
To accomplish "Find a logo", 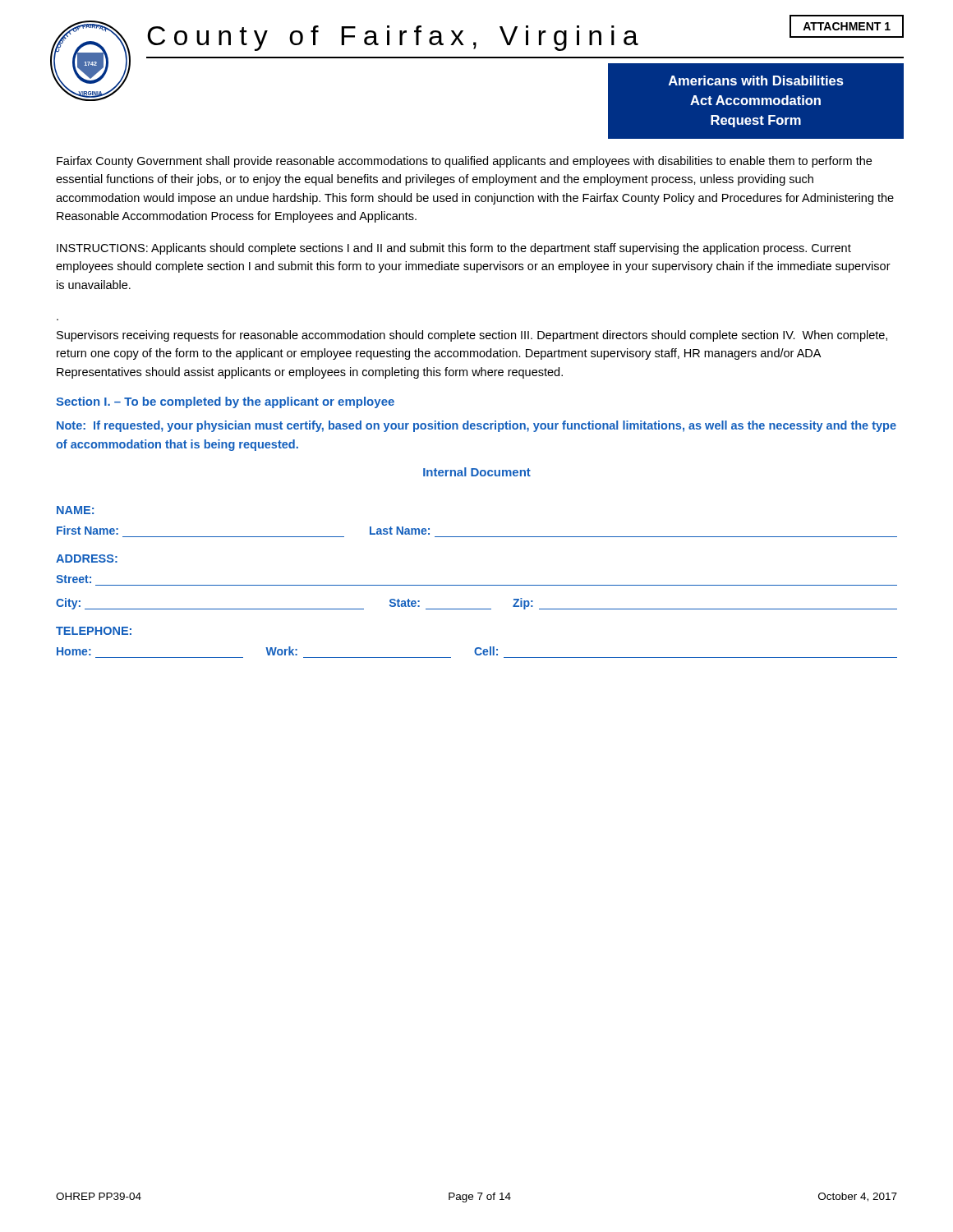I will 90,61.
